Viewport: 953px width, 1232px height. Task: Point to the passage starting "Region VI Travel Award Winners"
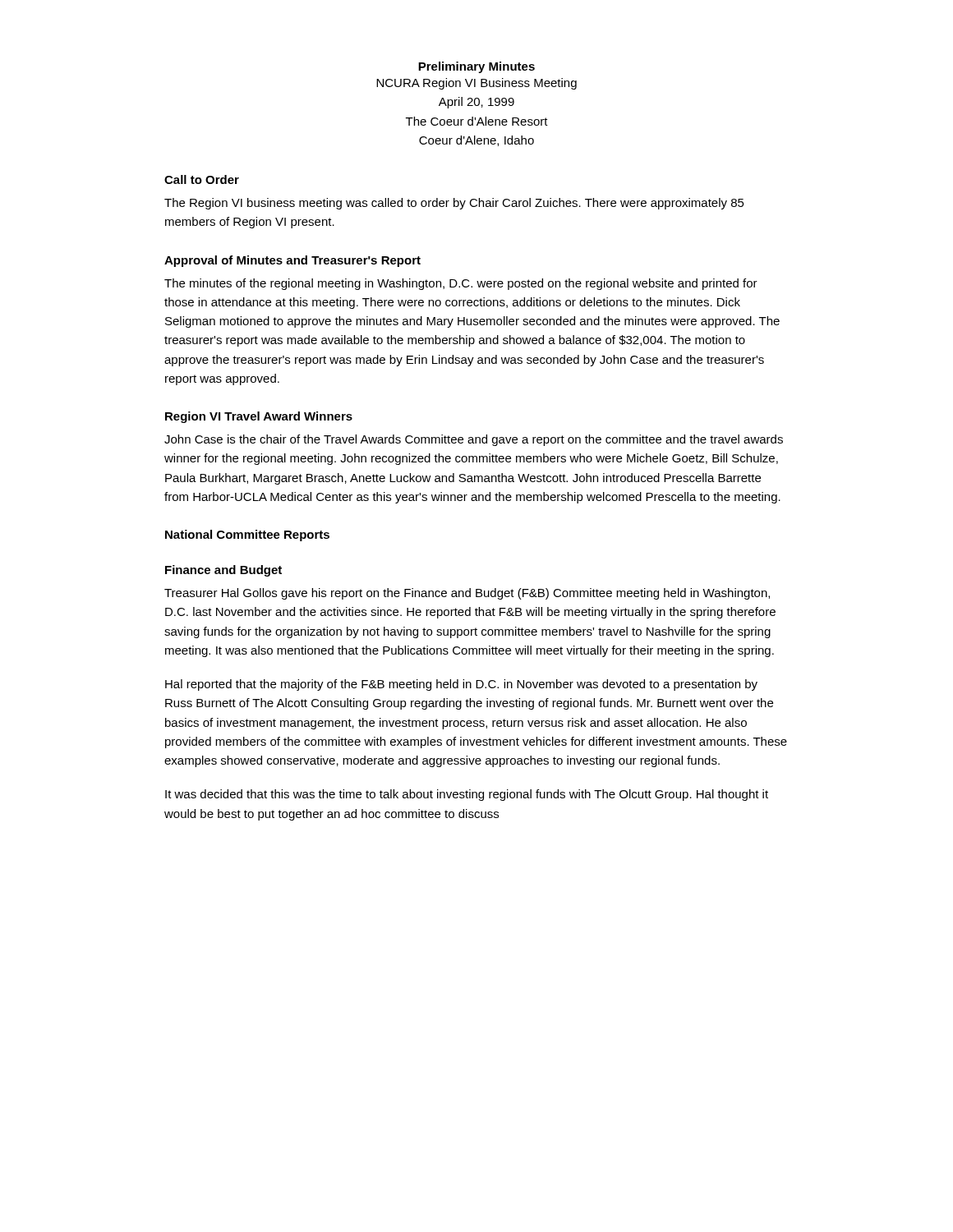pos(258,416)
